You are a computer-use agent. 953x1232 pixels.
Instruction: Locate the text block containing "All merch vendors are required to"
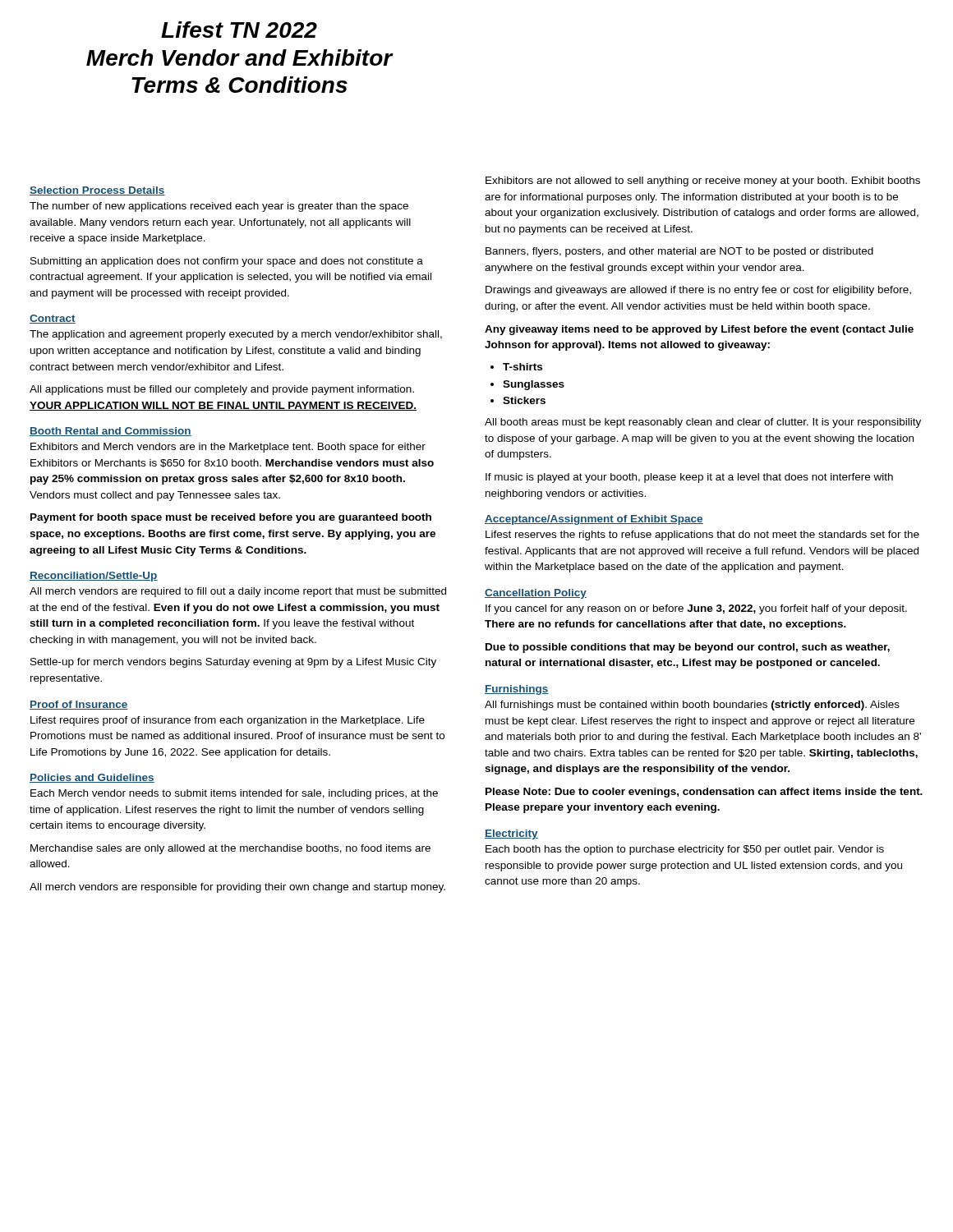pyautogui.click(x=239, y=615)
